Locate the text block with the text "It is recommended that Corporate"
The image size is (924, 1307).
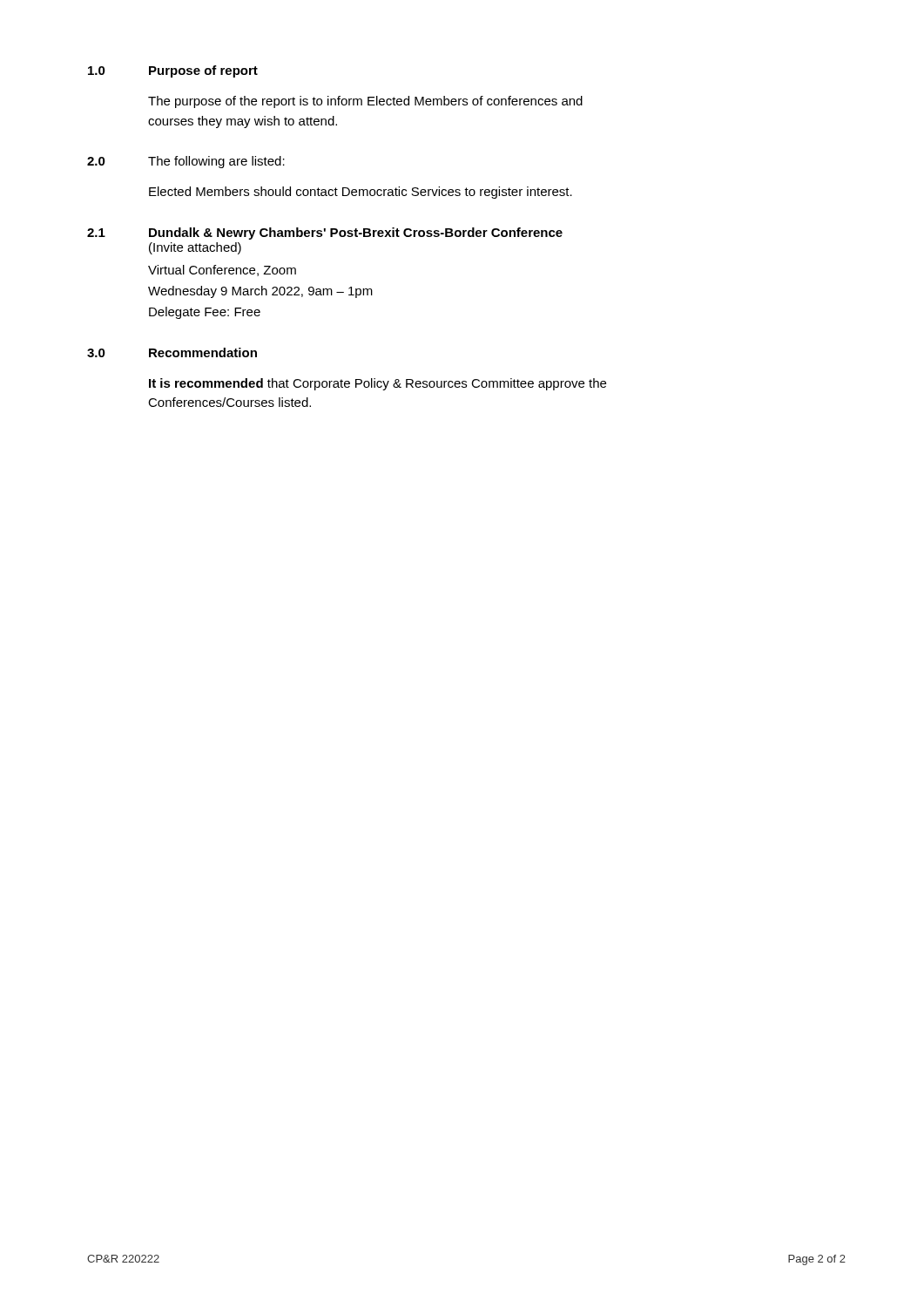point(377,392)
